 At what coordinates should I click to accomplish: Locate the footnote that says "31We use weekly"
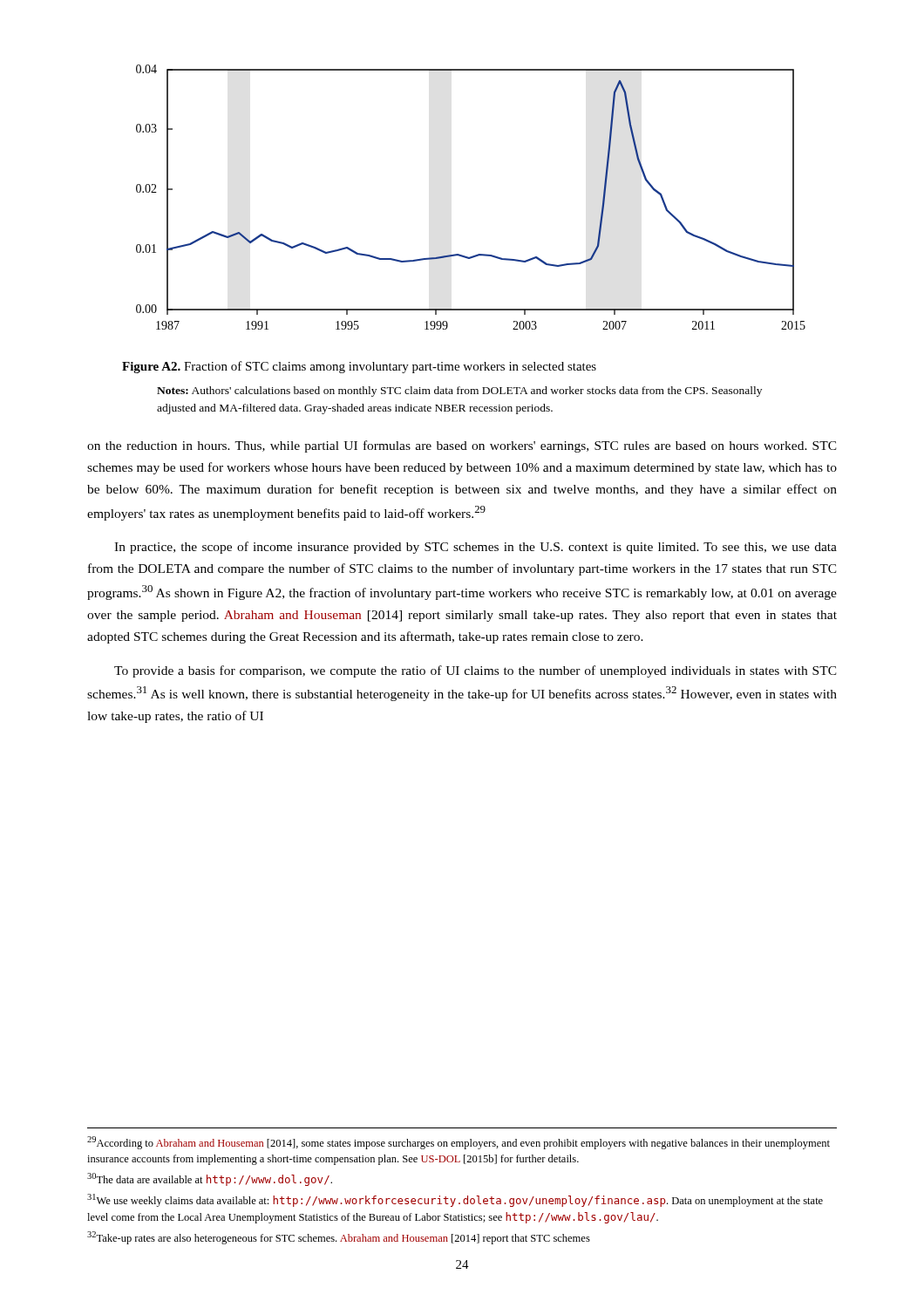(455, 1208)
